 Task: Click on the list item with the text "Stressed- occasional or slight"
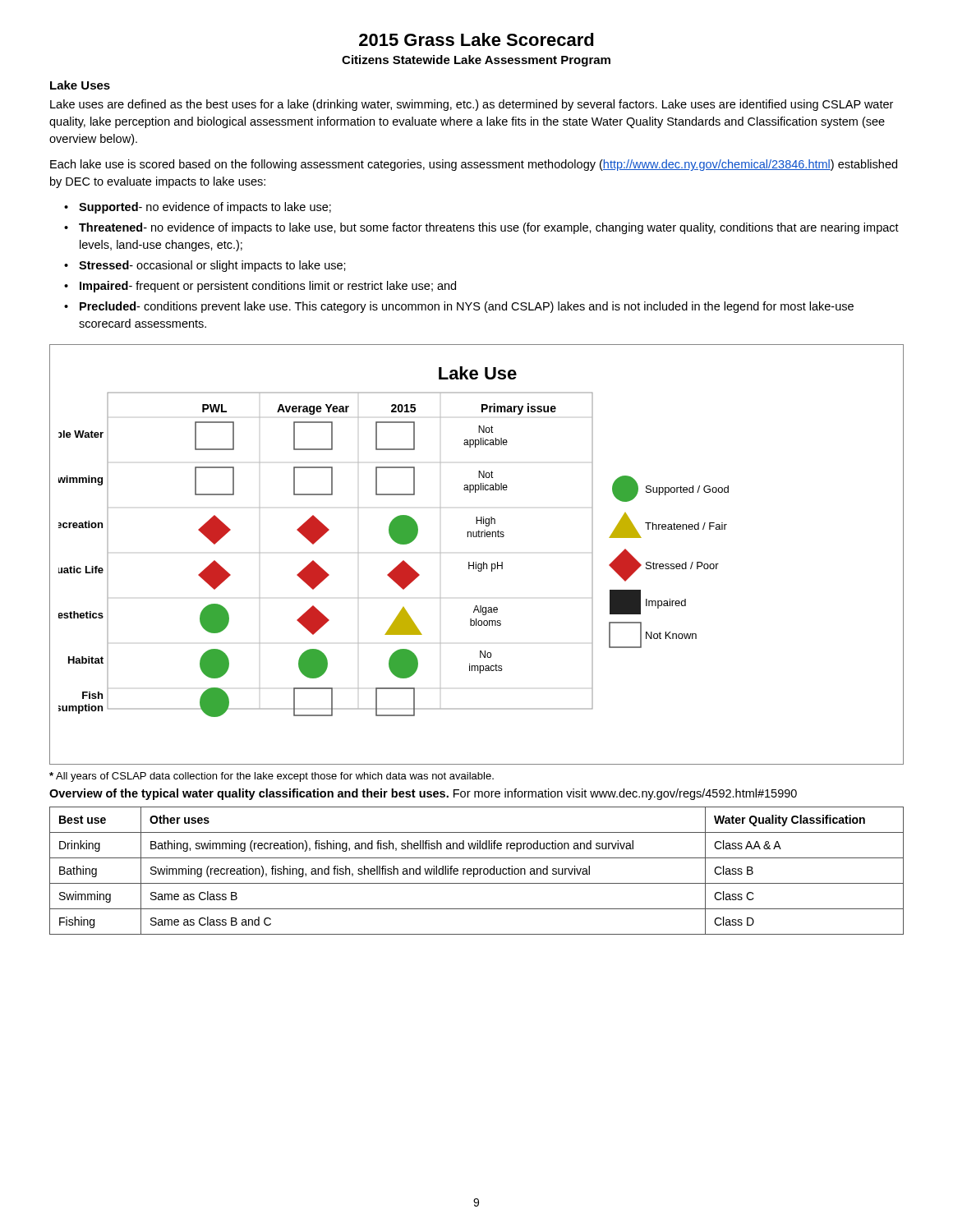point(213,265)
